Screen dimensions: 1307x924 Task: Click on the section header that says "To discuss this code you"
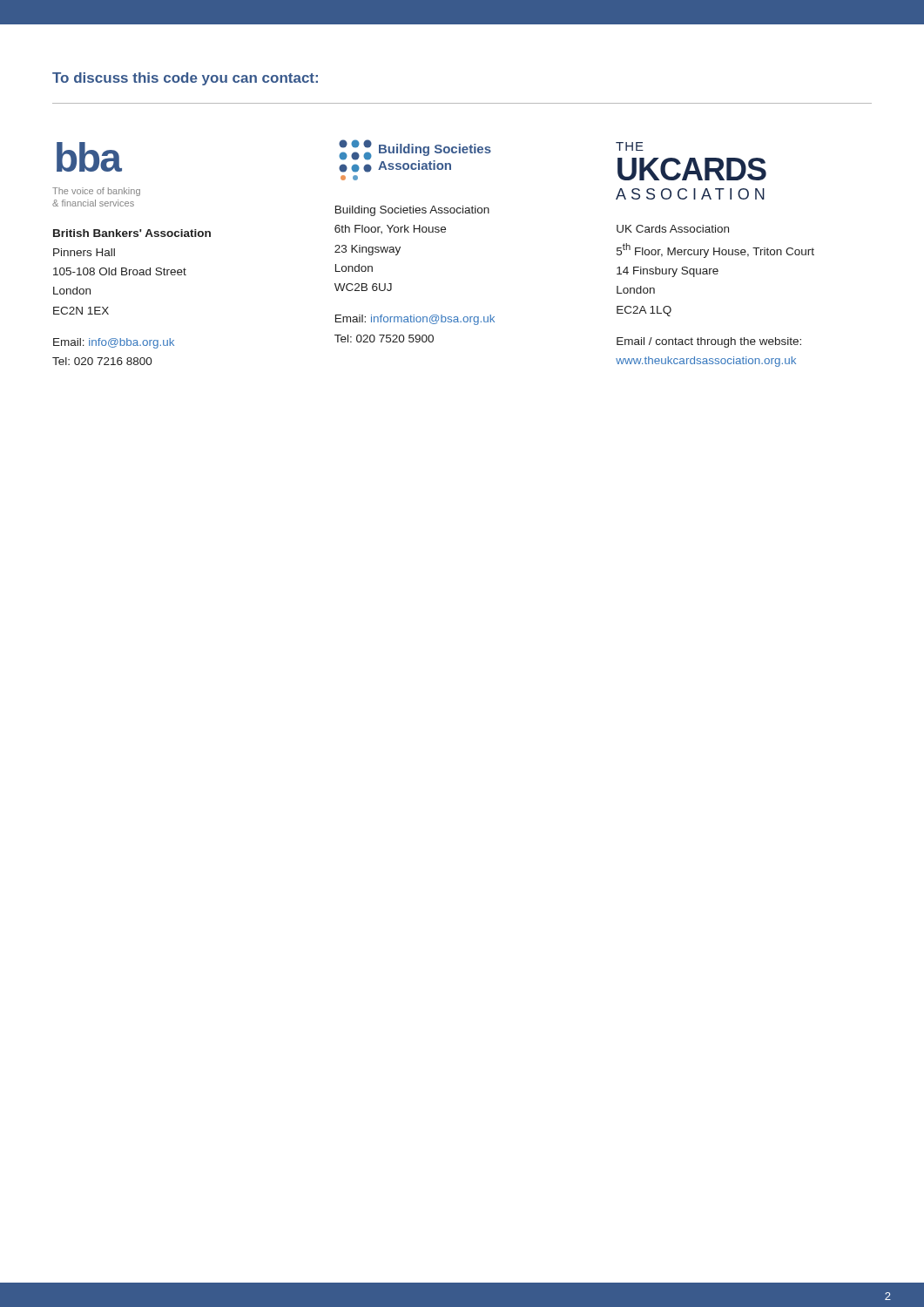(186, 78)
